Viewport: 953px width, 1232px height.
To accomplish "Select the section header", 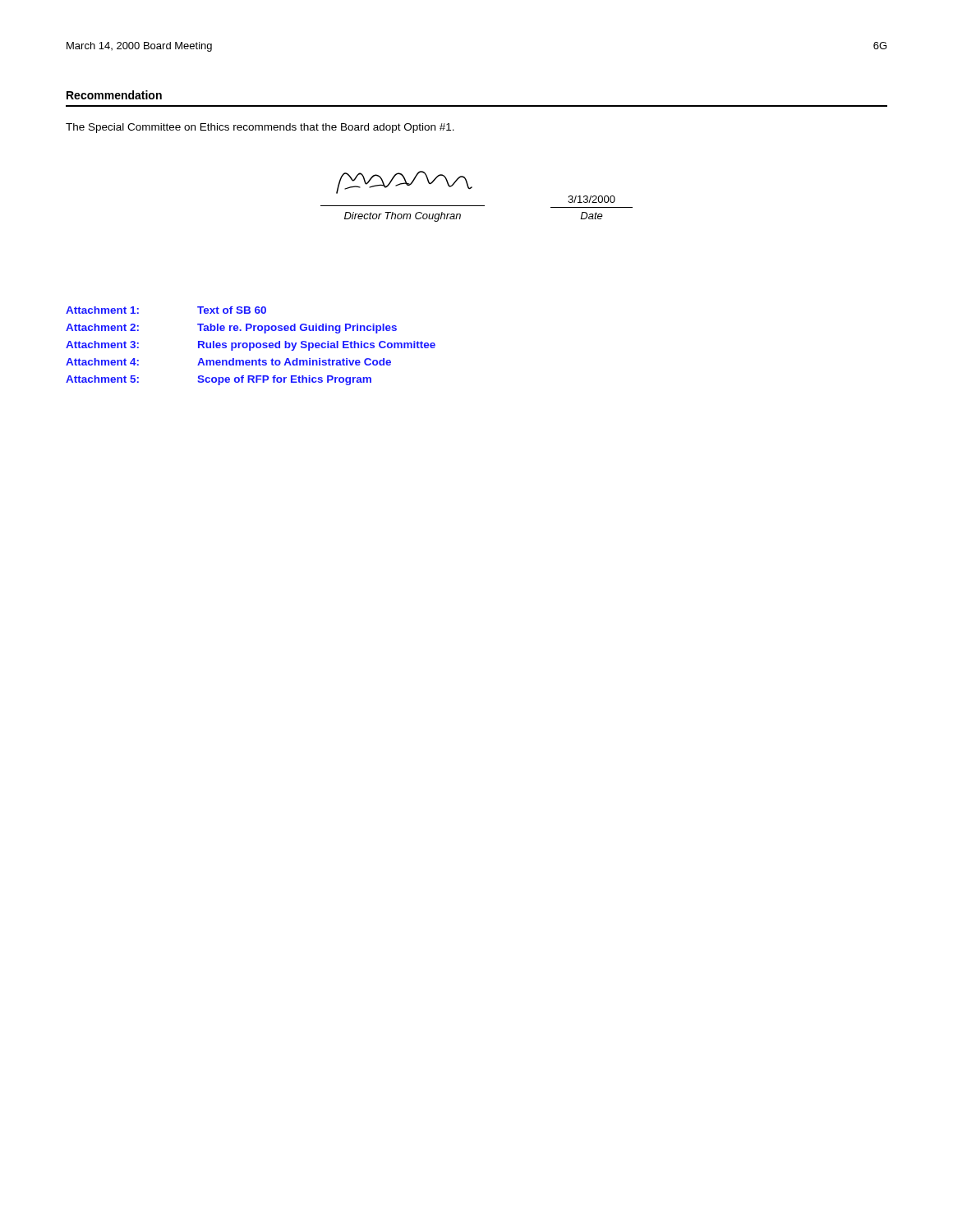I will click(x=114, y=95).
